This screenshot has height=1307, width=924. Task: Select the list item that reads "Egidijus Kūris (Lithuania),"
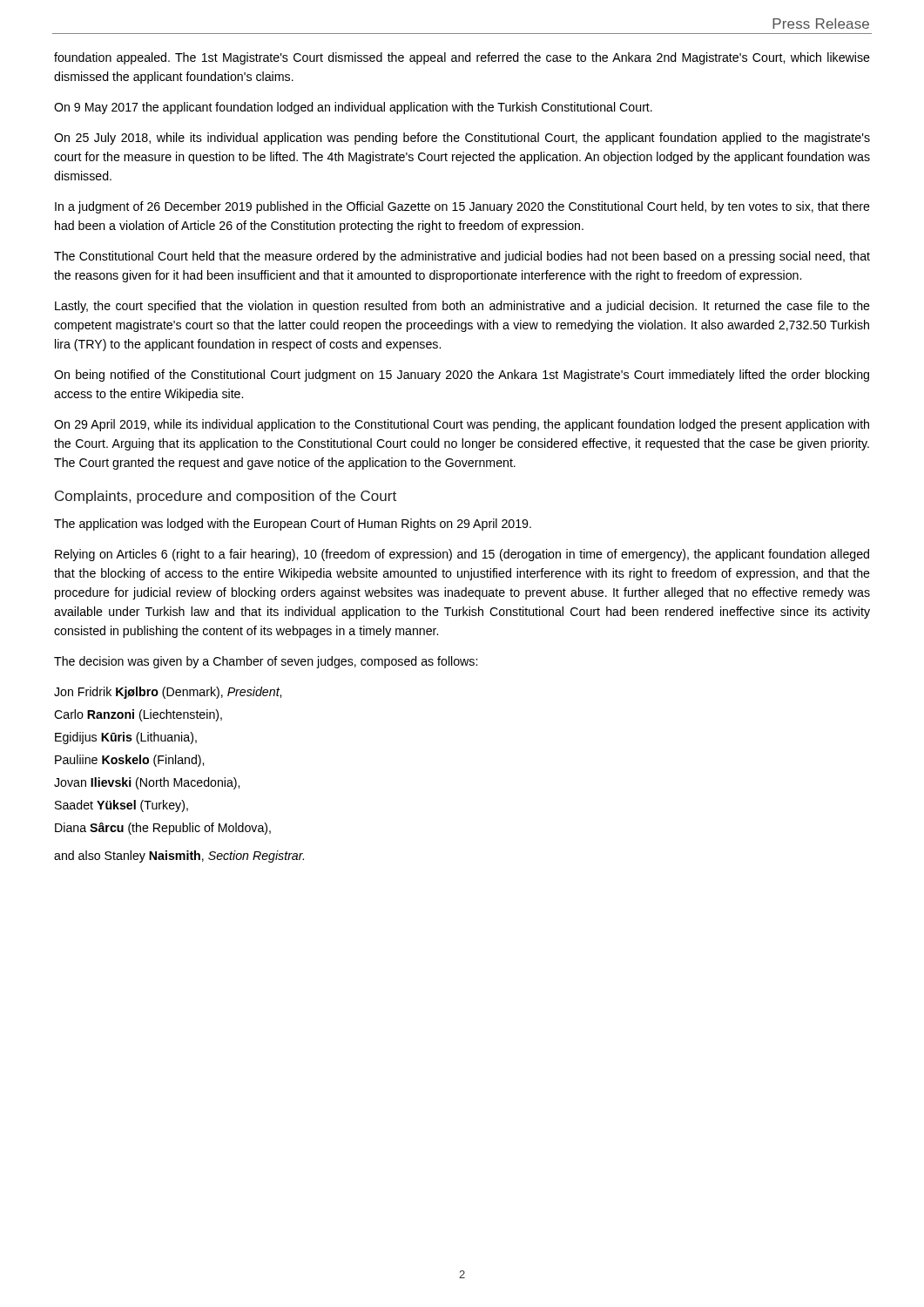click(x=126, y=738)
